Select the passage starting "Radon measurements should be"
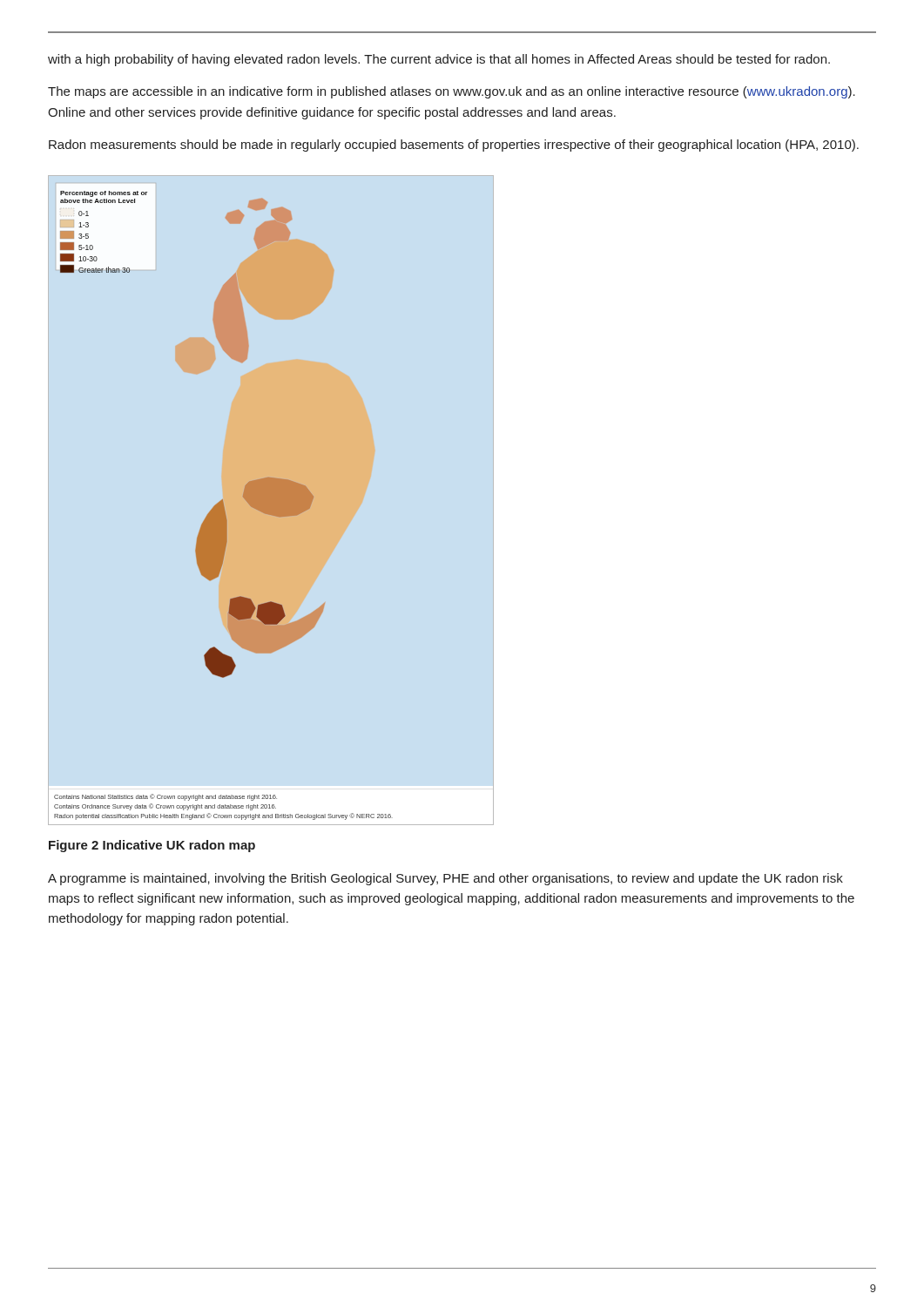 454,144
